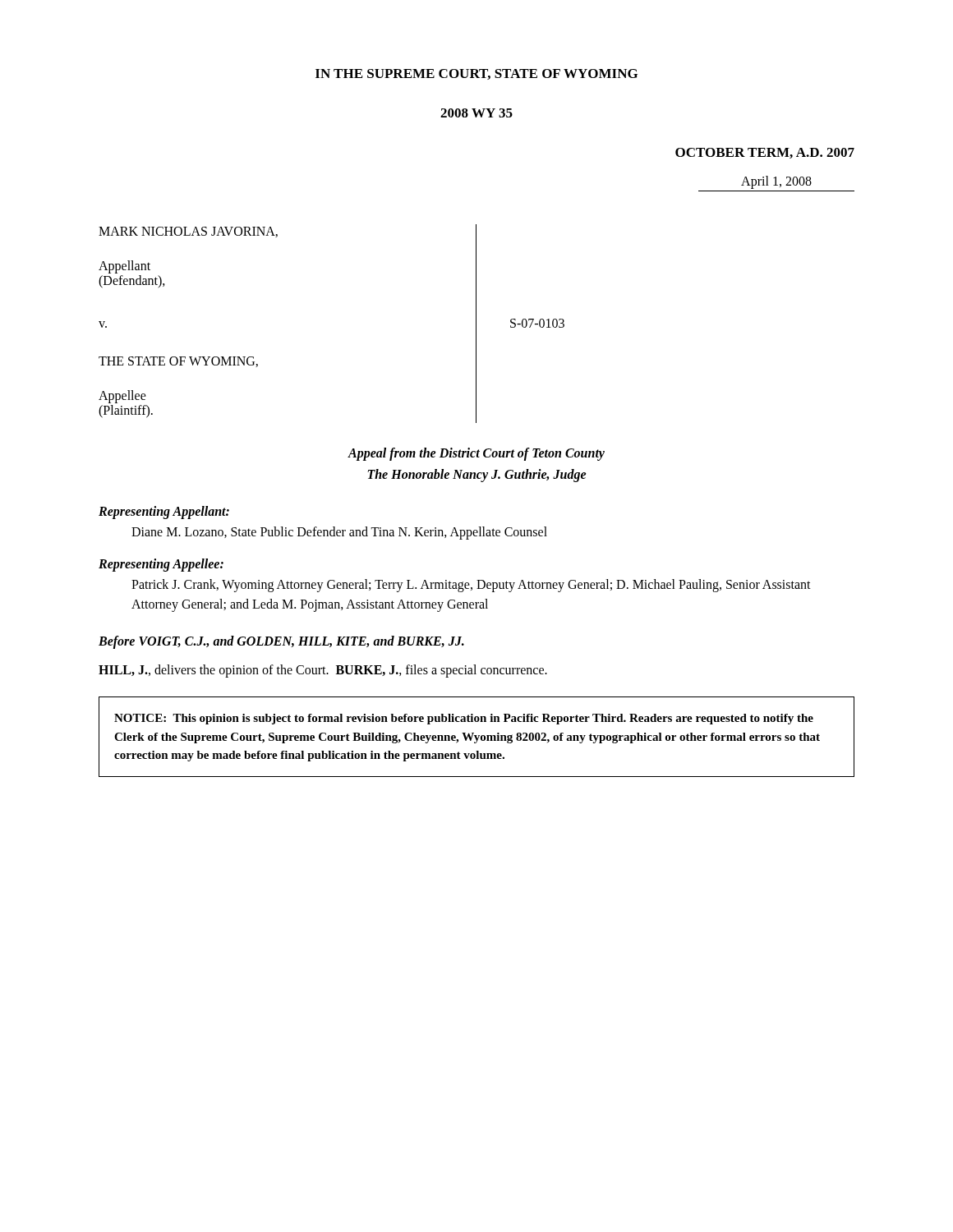This screenshot has height=1232, width=953.
Task: Point to the block beginning "Representing Appellant: Diane M. Lozano, State Public"
Action: coord(476,523)
